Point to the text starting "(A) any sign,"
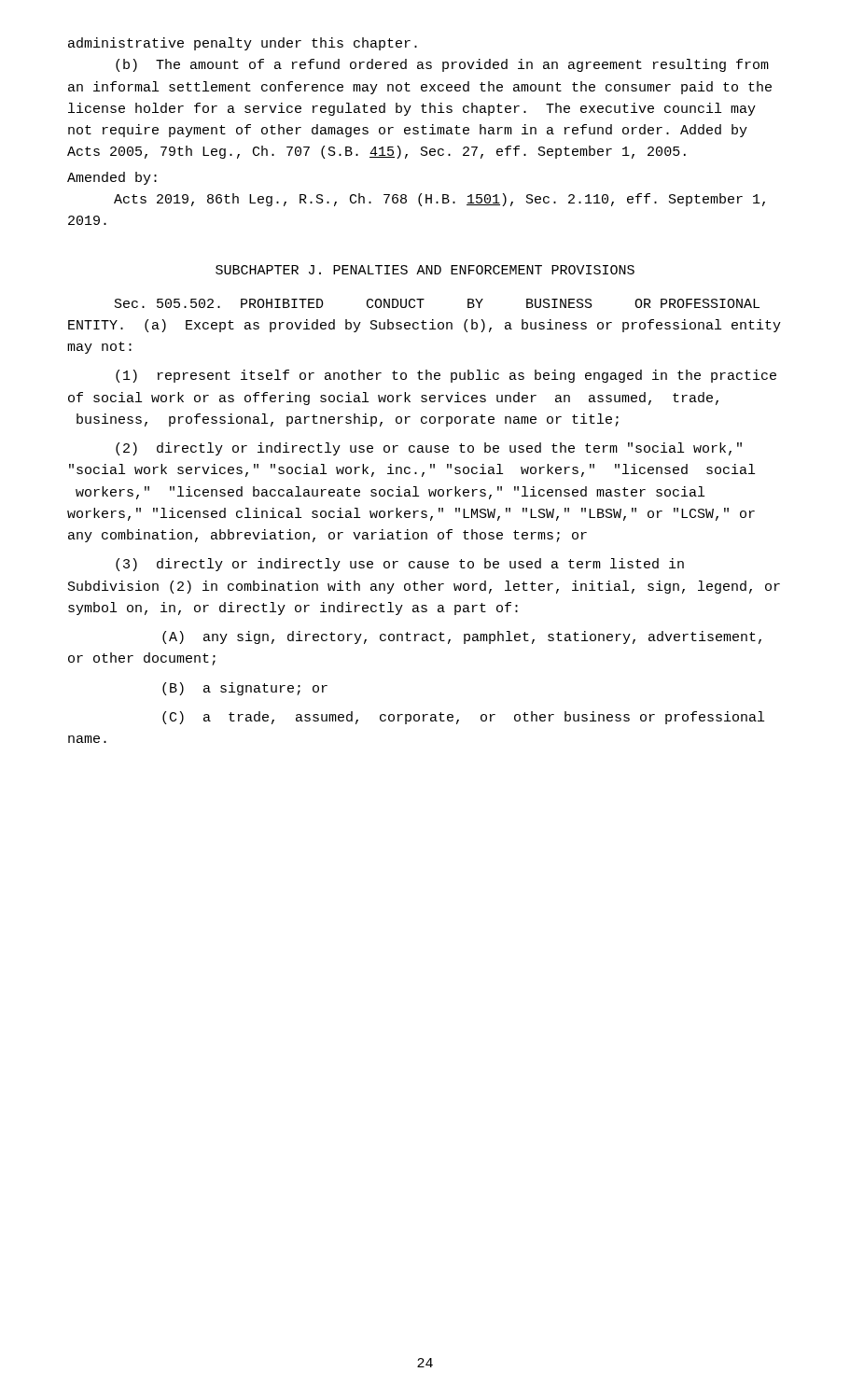The height and width of the screenshot is (1400, 850). 425,649
